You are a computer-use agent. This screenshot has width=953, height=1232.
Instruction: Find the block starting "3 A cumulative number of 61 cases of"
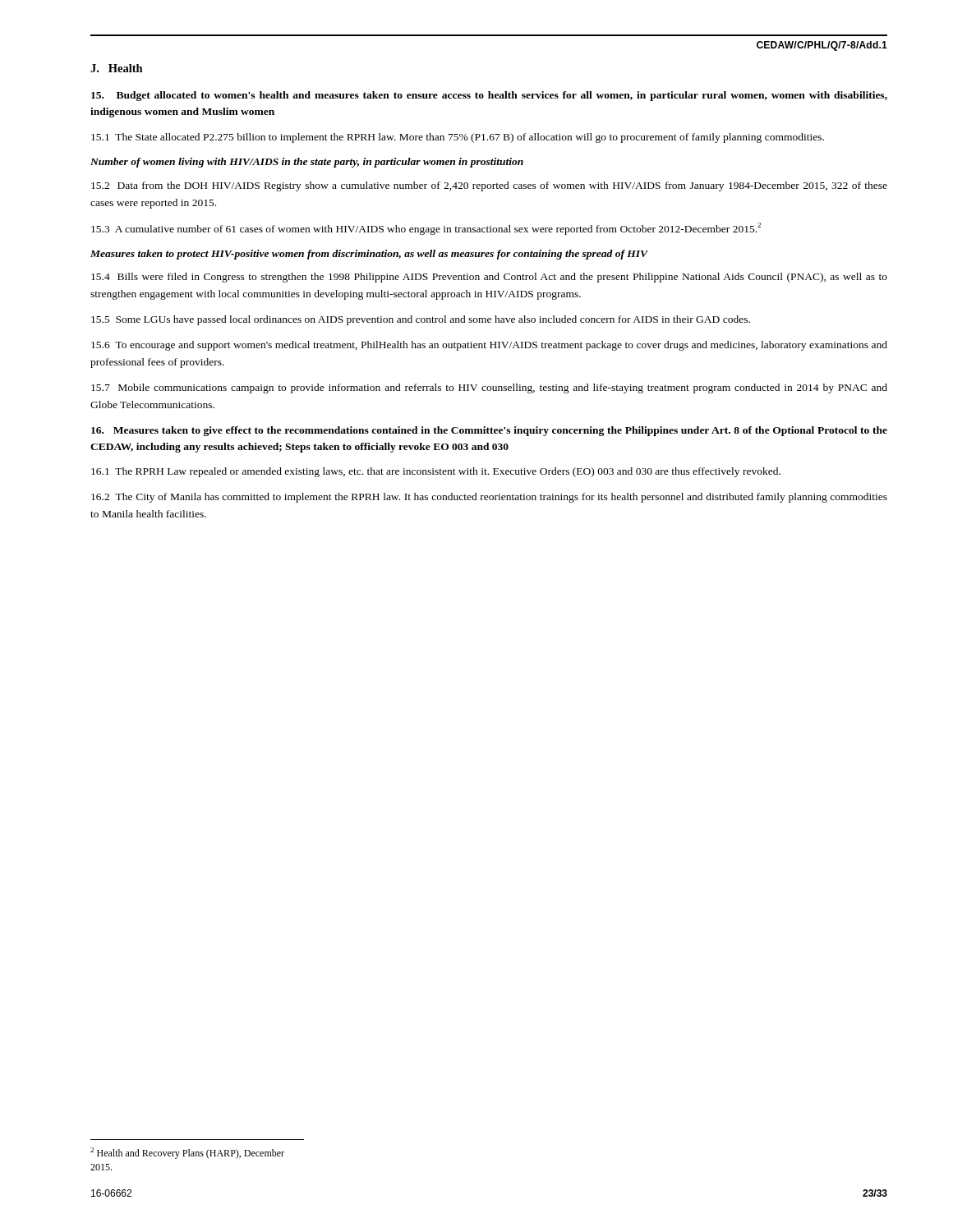426,227
